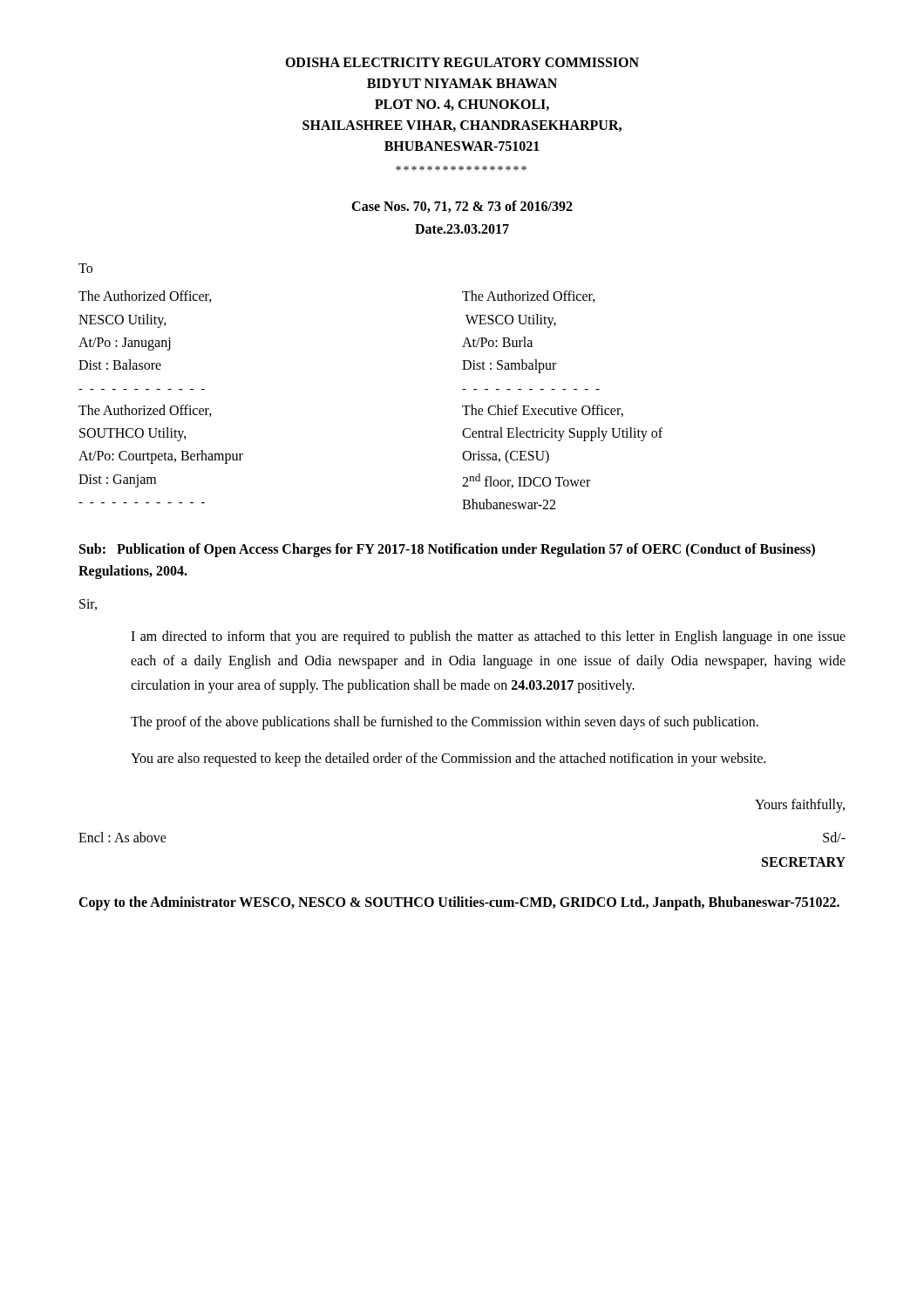Find the text block starting "Case Nos. 70, 71, 72 & 73 of"

click(462, 218)
